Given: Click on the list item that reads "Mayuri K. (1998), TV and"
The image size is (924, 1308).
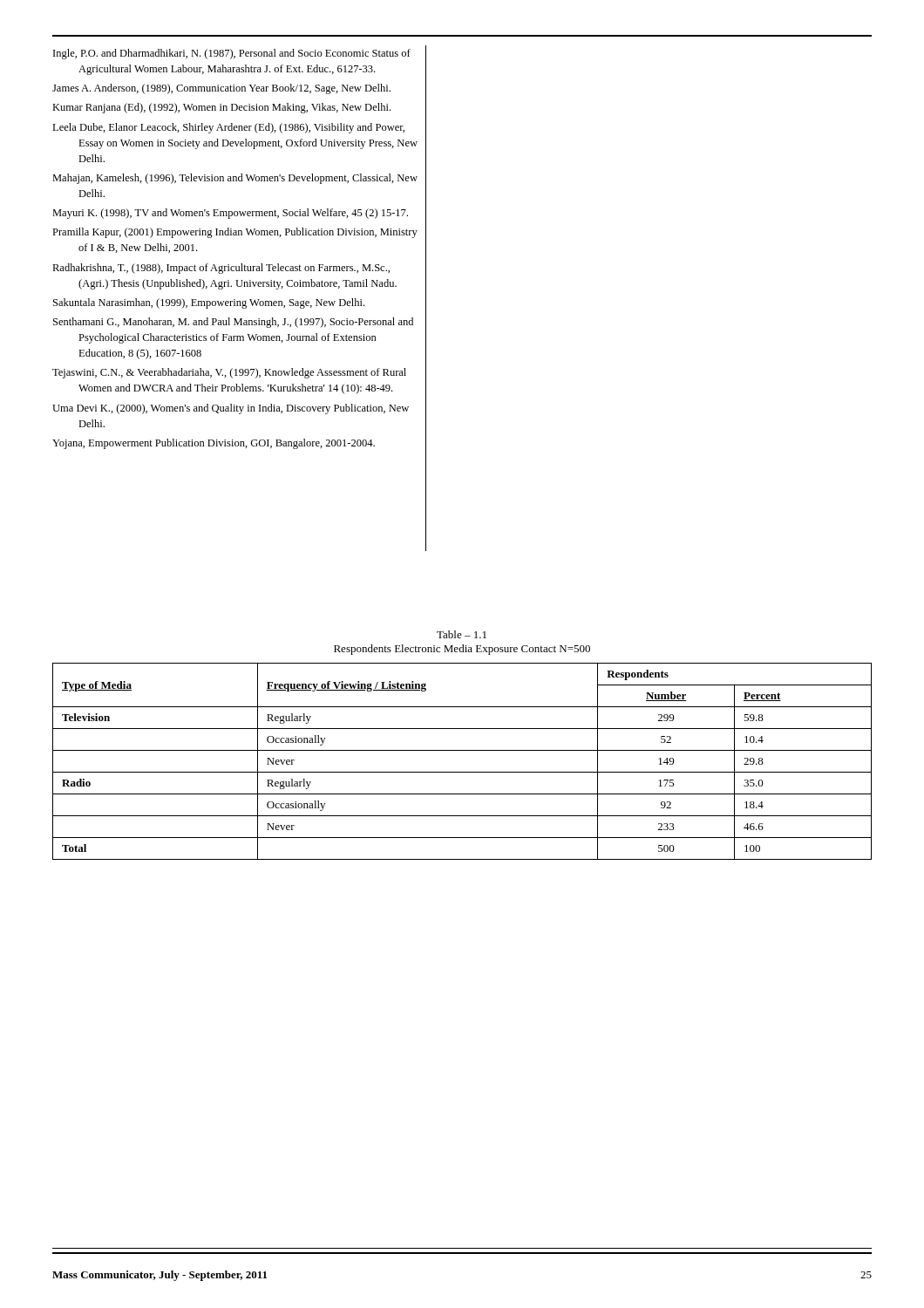Looking at the screenshot, I should [x=235, y=213].
